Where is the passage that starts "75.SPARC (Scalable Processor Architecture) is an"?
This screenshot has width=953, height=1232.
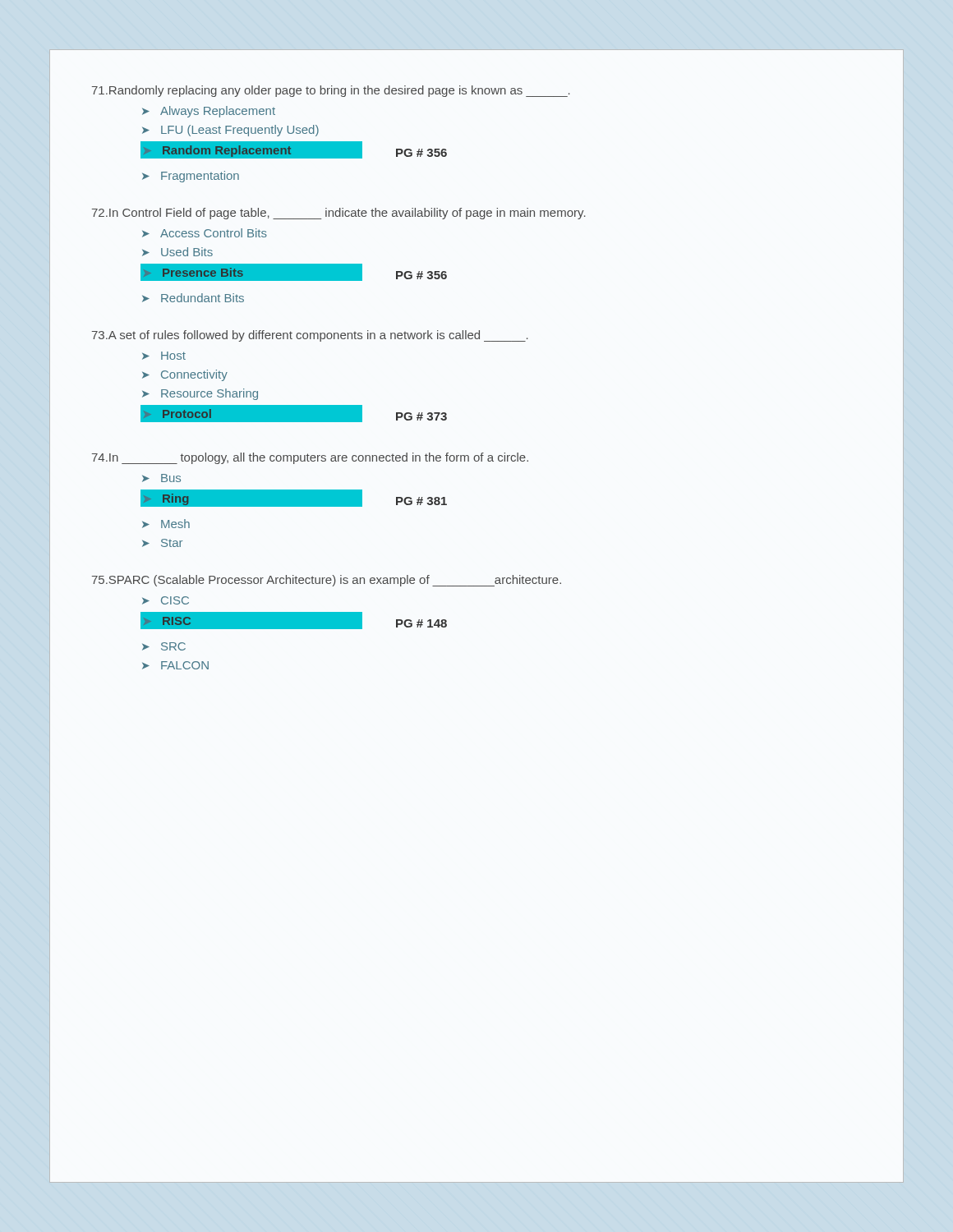coord(327,579)
